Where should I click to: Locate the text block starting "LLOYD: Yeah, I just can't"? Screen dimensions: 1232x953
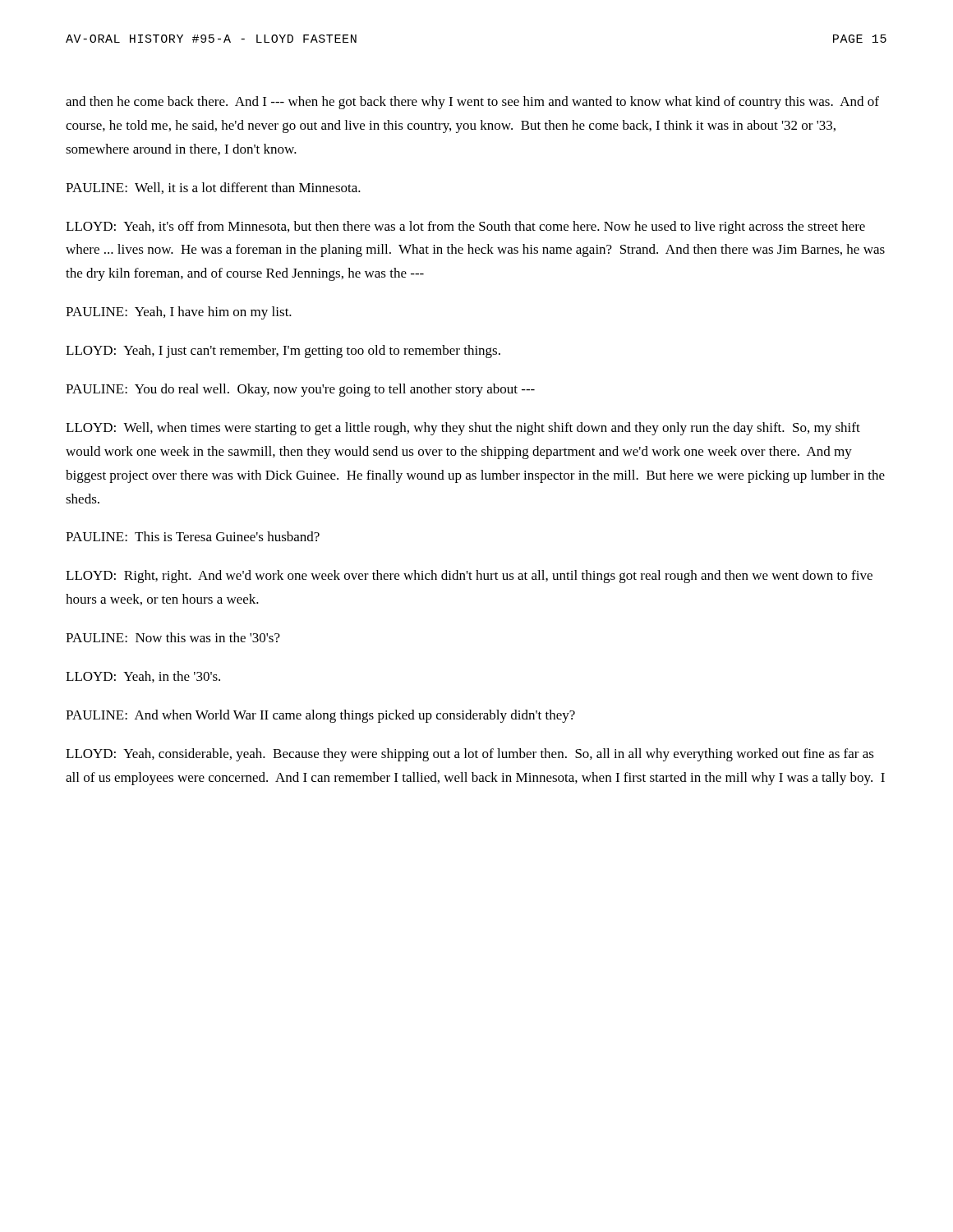click(x=283, y=350)
